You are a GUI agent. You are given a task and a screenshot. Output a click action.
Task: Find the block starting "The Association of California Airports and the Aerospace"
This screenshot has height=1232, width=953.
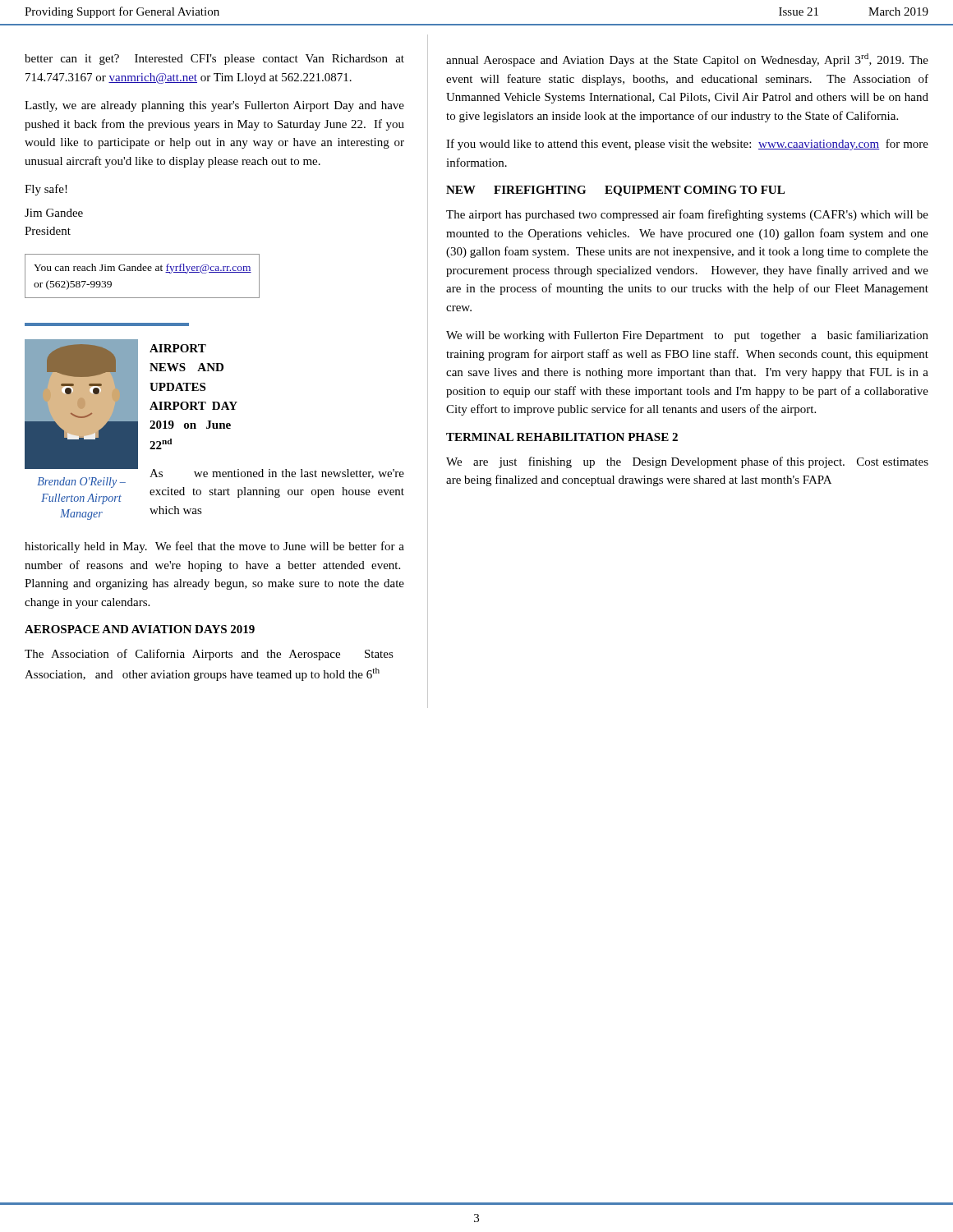tap(214, 664)
